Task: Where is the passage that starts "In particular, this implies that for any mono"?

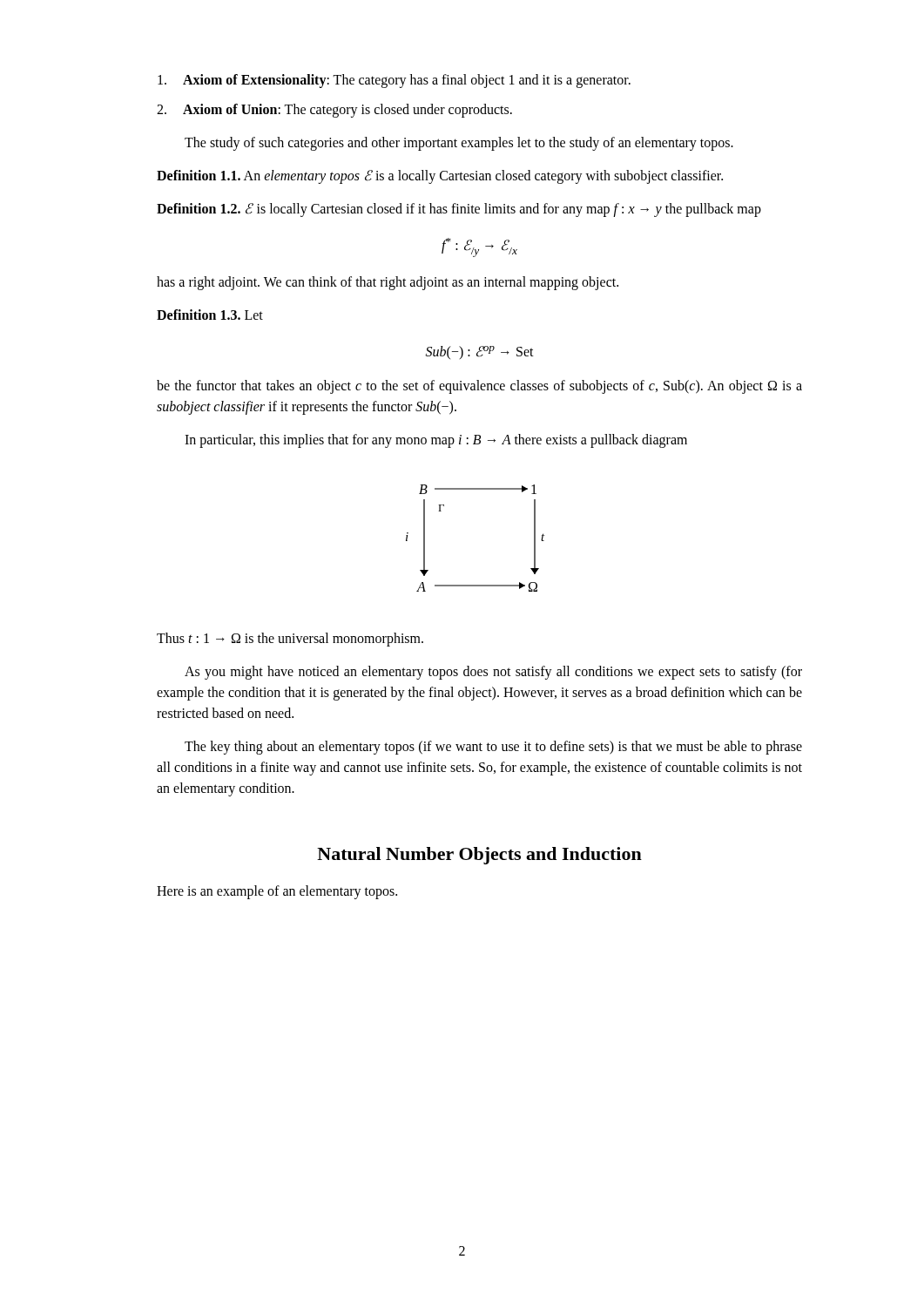Action: [x=436, y=439]
